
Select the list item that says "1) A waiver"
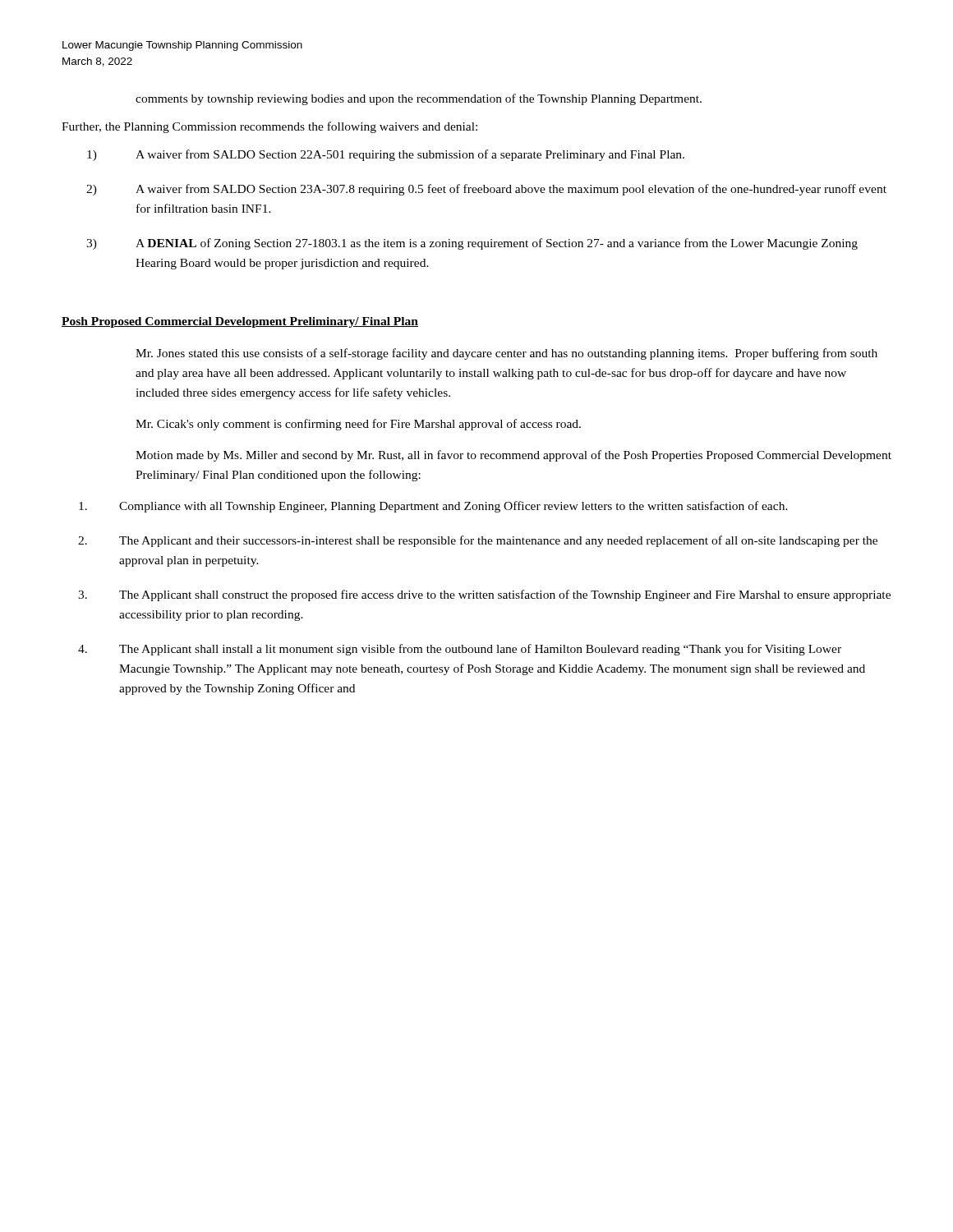tap(476, 154)
